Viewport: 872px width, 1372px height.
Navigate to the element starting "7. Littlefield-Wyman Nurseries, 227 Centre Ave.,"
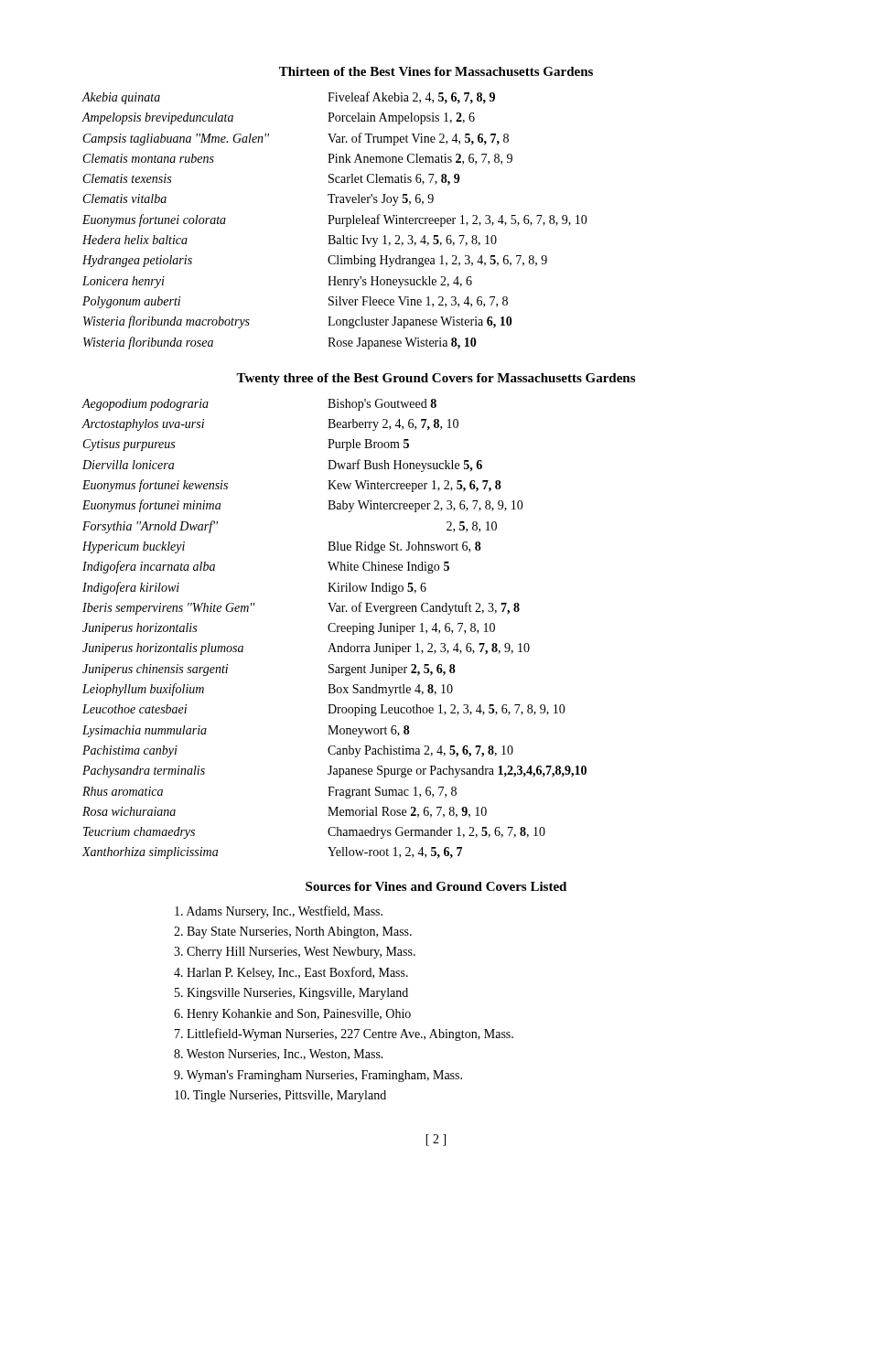(344, 1034)
